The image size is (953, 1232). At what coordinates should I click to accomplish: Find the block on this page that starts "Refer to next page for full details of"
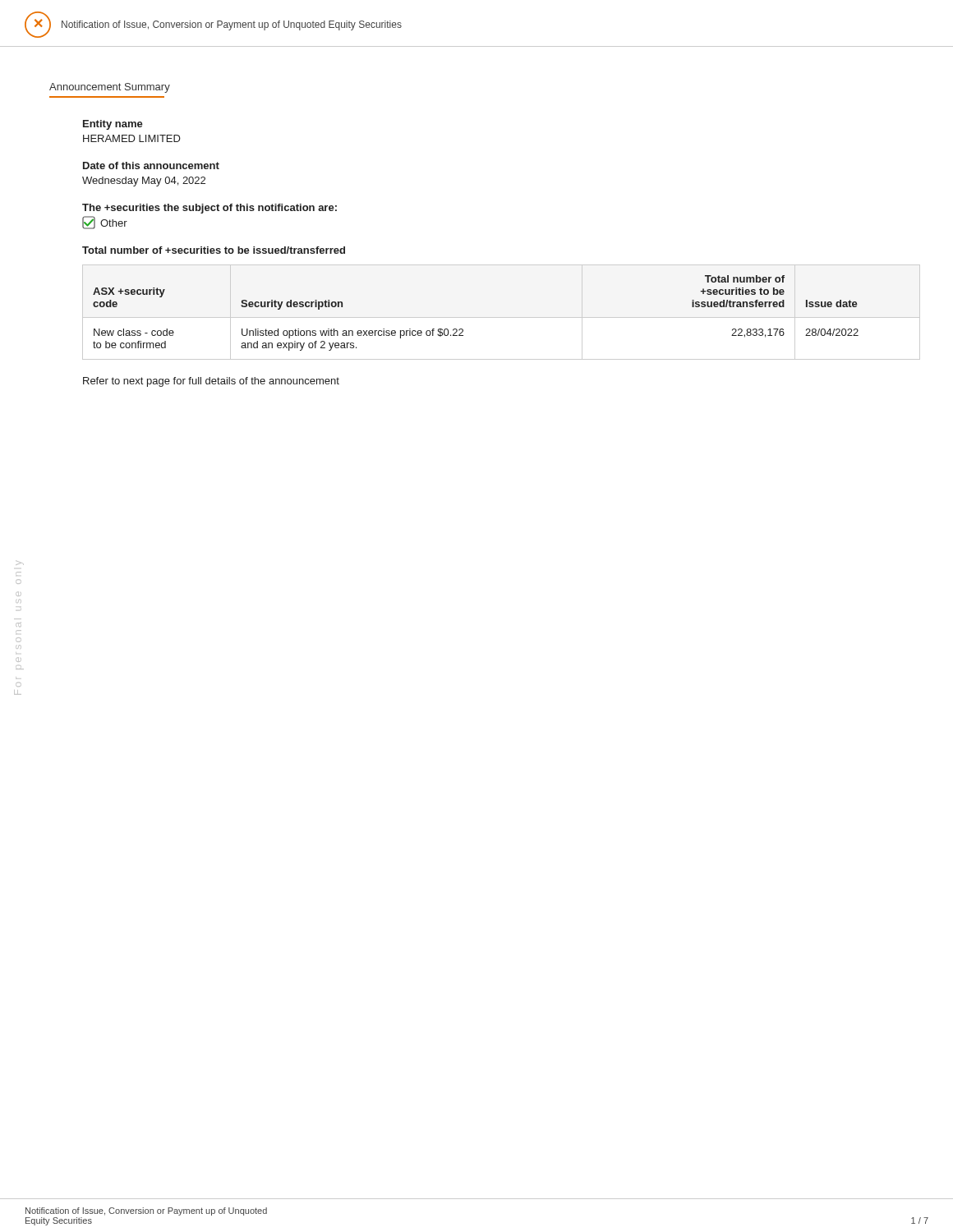[x=211, y=381]
